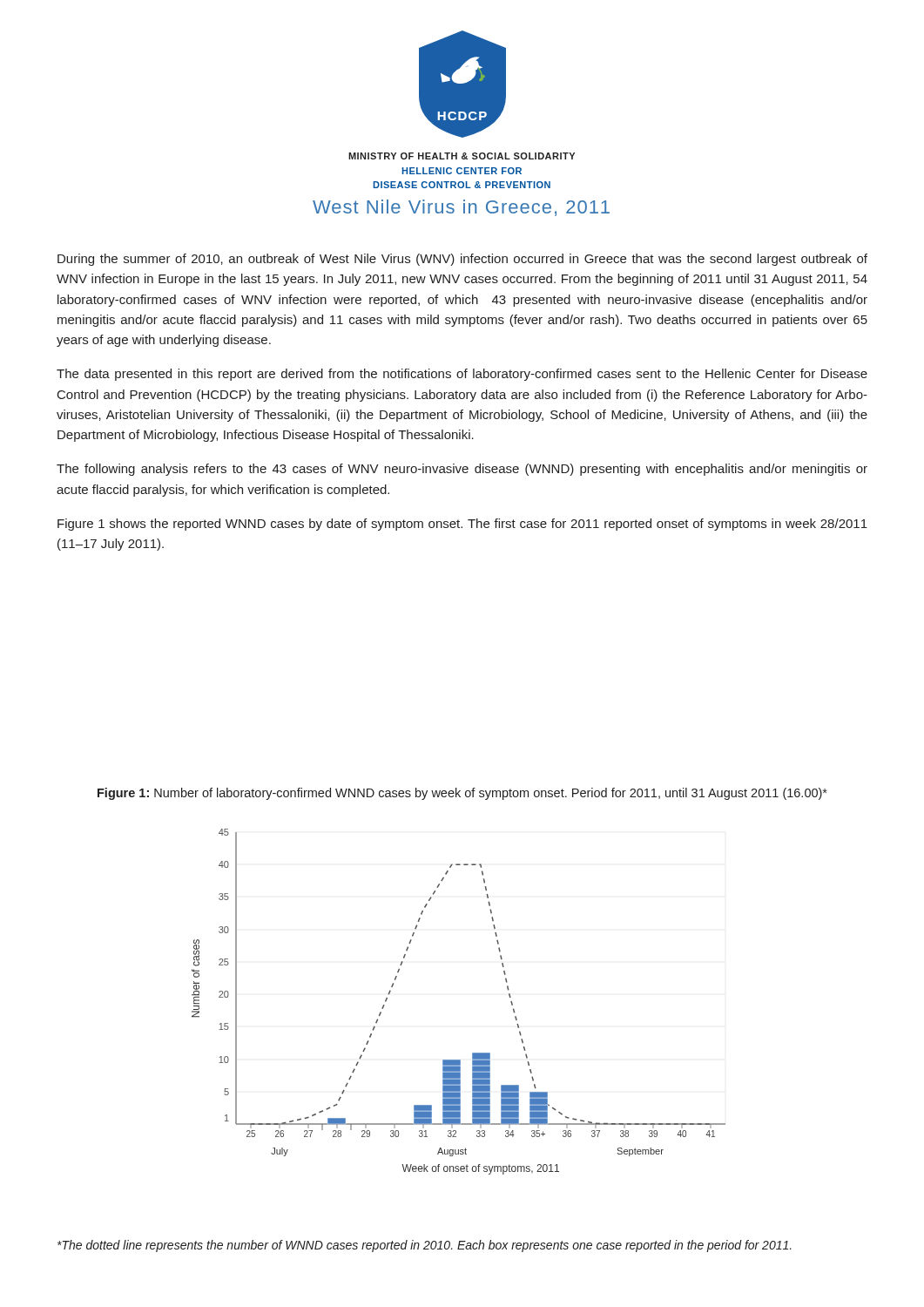
Task: Locate the logo
Action: (462, 109)
